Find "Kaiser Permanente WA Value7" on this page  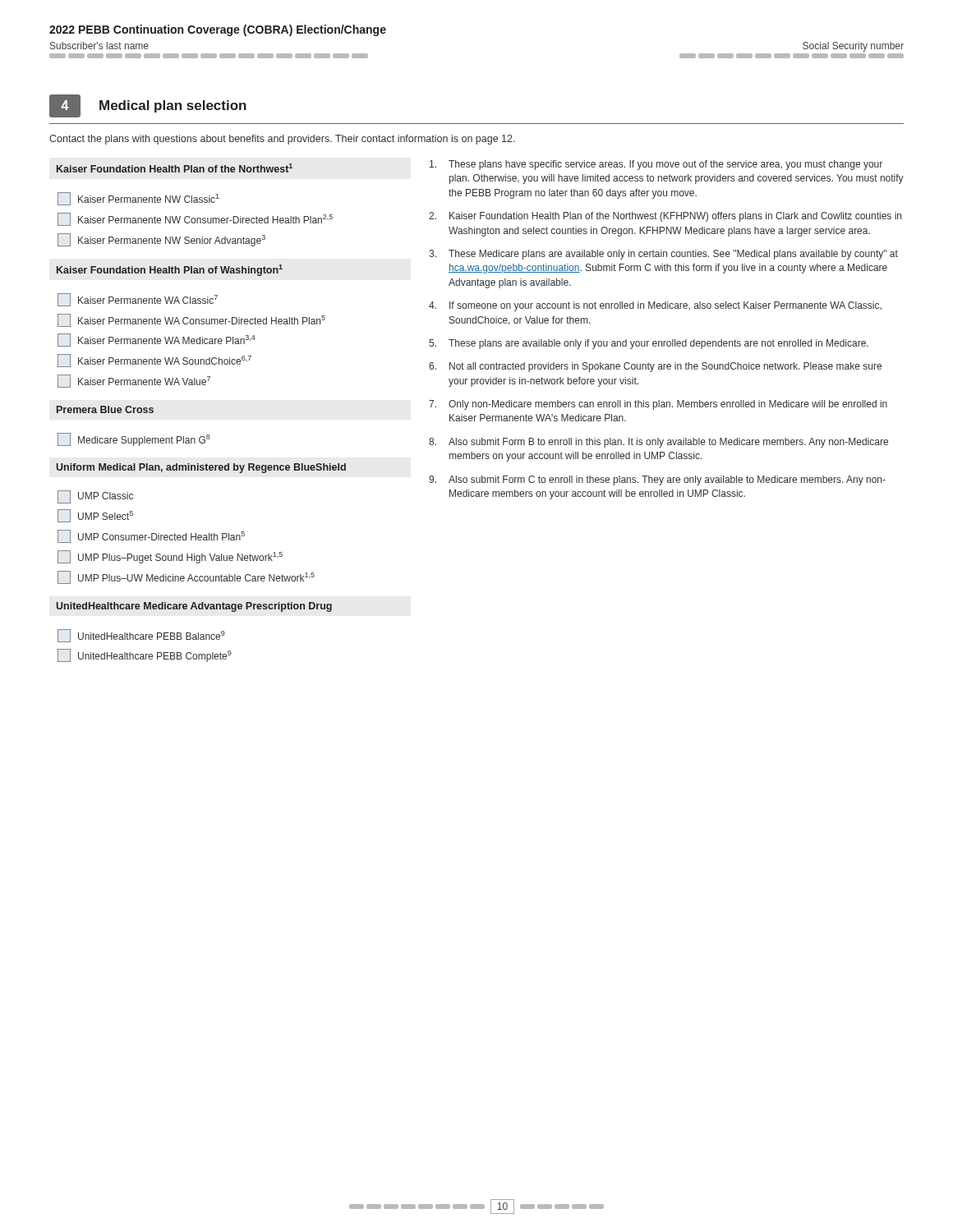(x=134, y=381)
